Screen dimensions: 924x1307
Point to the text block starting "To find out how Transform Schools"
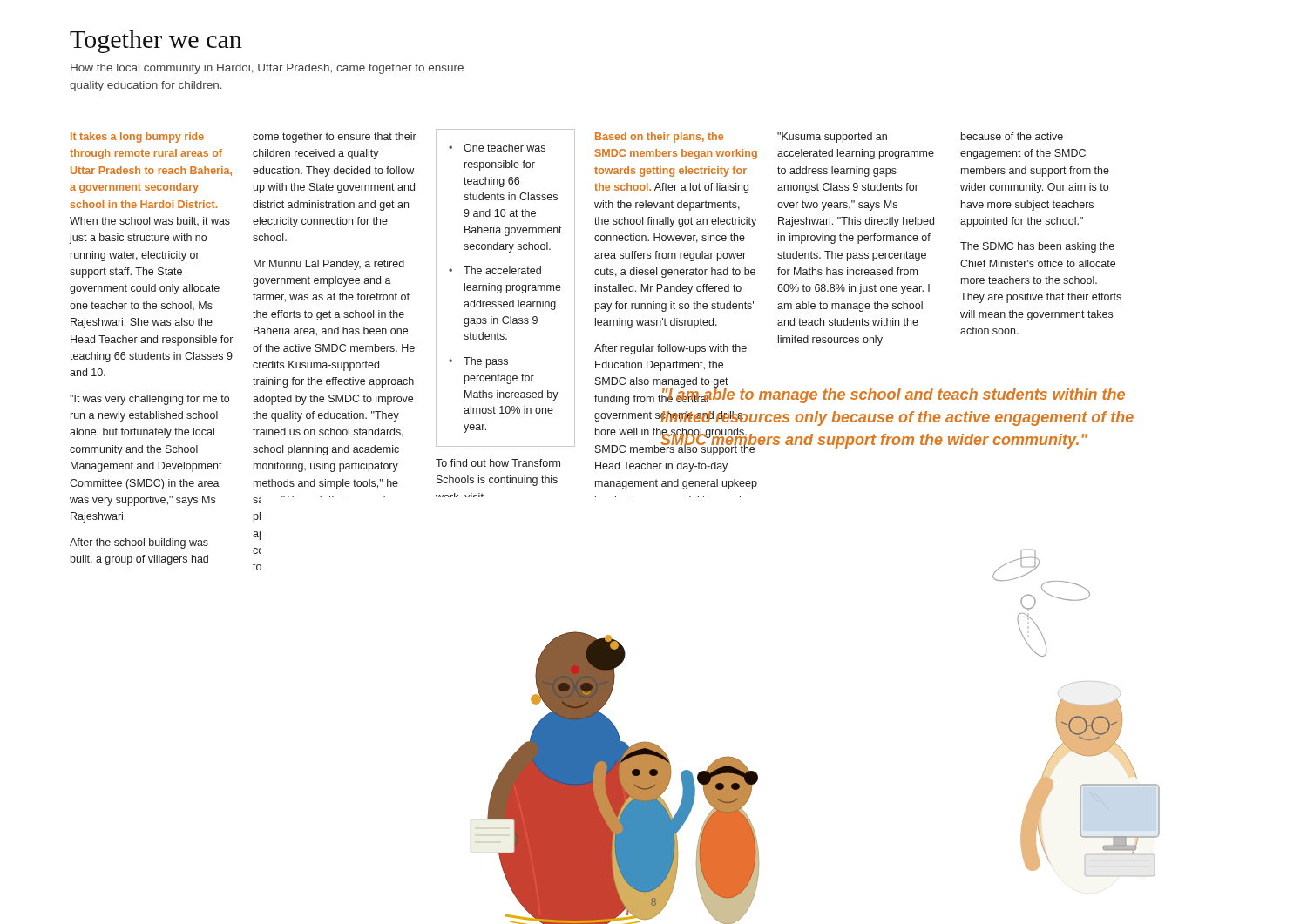498,488
